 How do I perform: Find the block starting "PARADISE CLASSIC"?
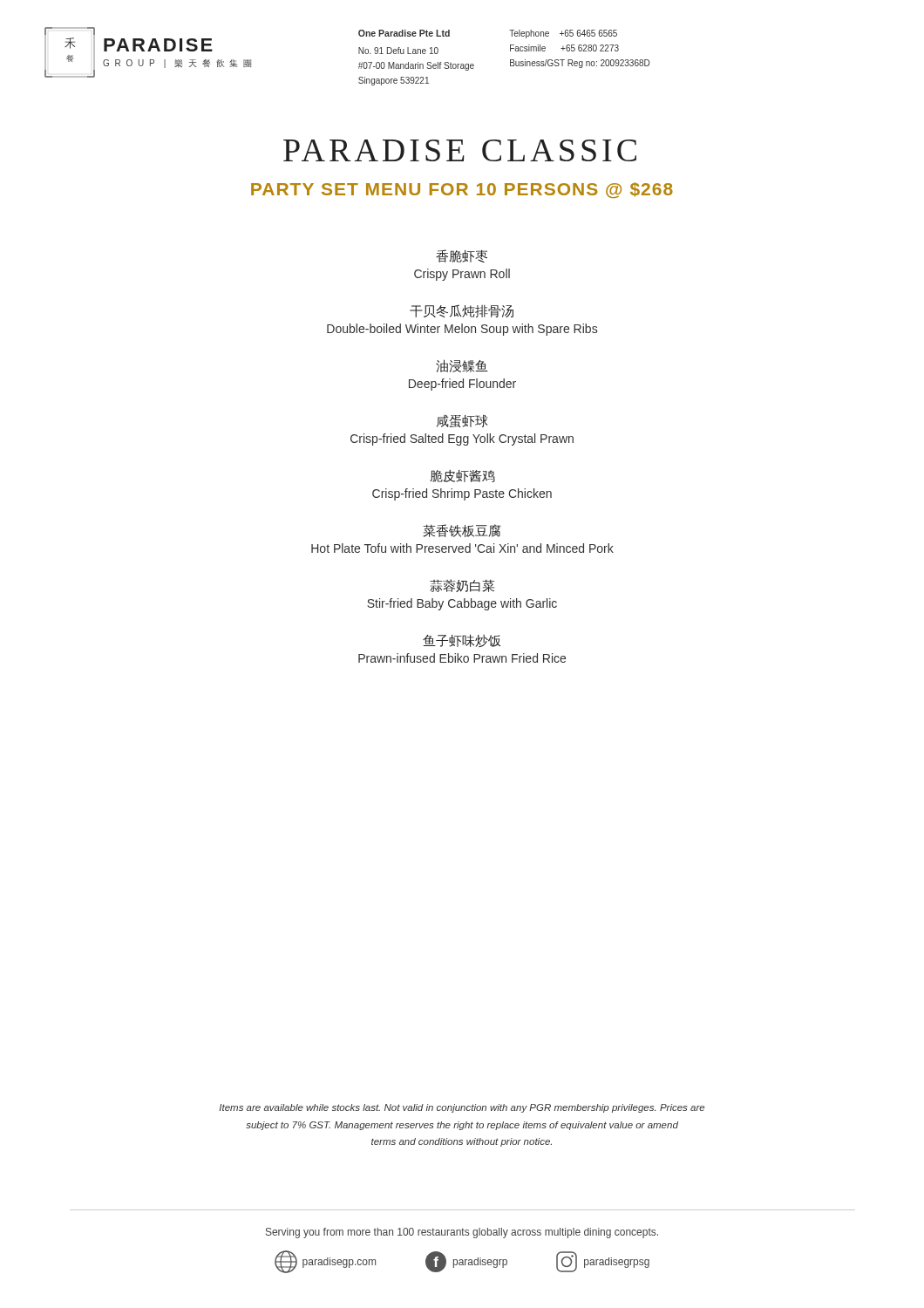[462, 150]
